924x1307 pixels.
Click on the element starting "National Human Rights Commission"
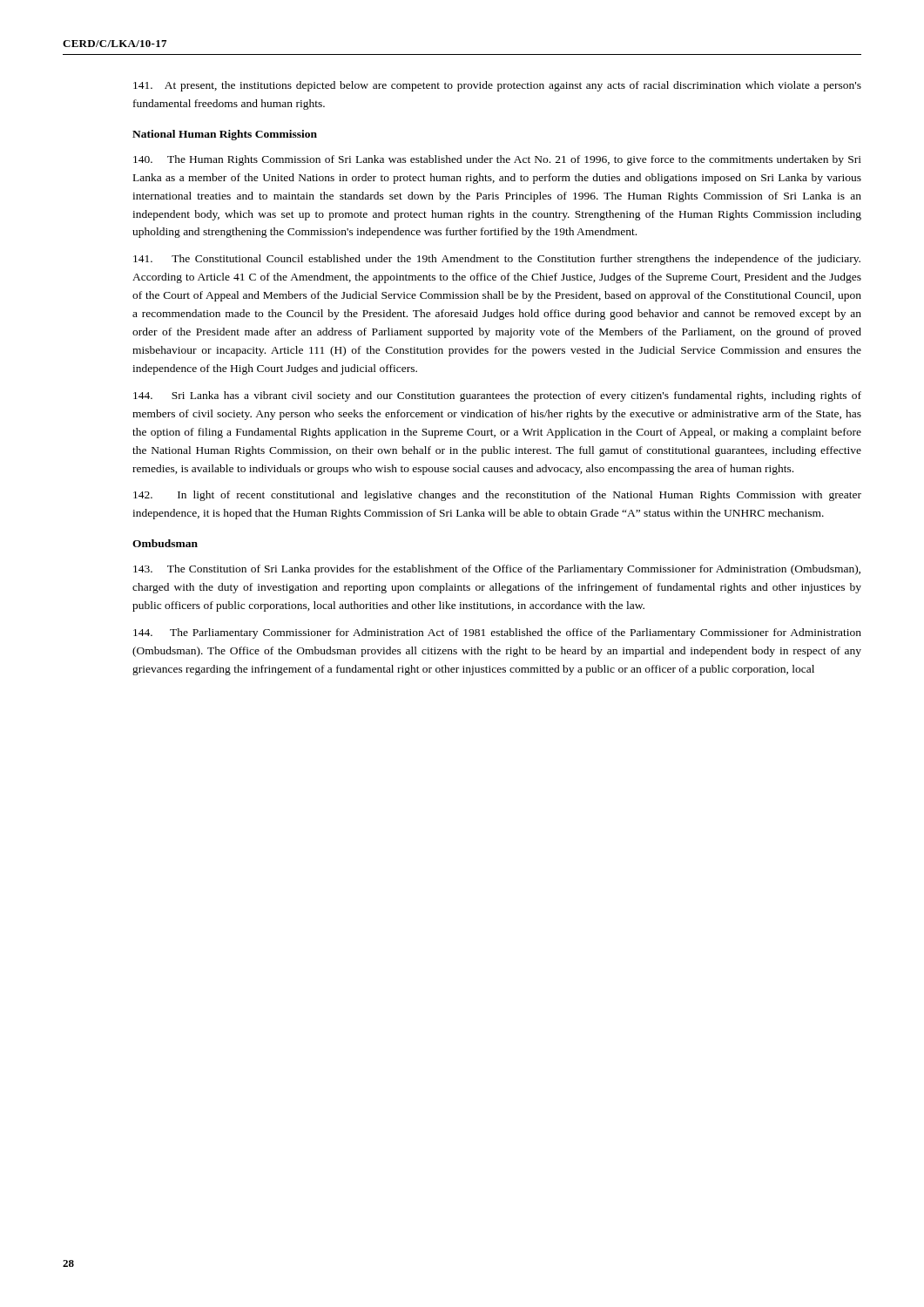pyautogui.click(x=225, y=134)
